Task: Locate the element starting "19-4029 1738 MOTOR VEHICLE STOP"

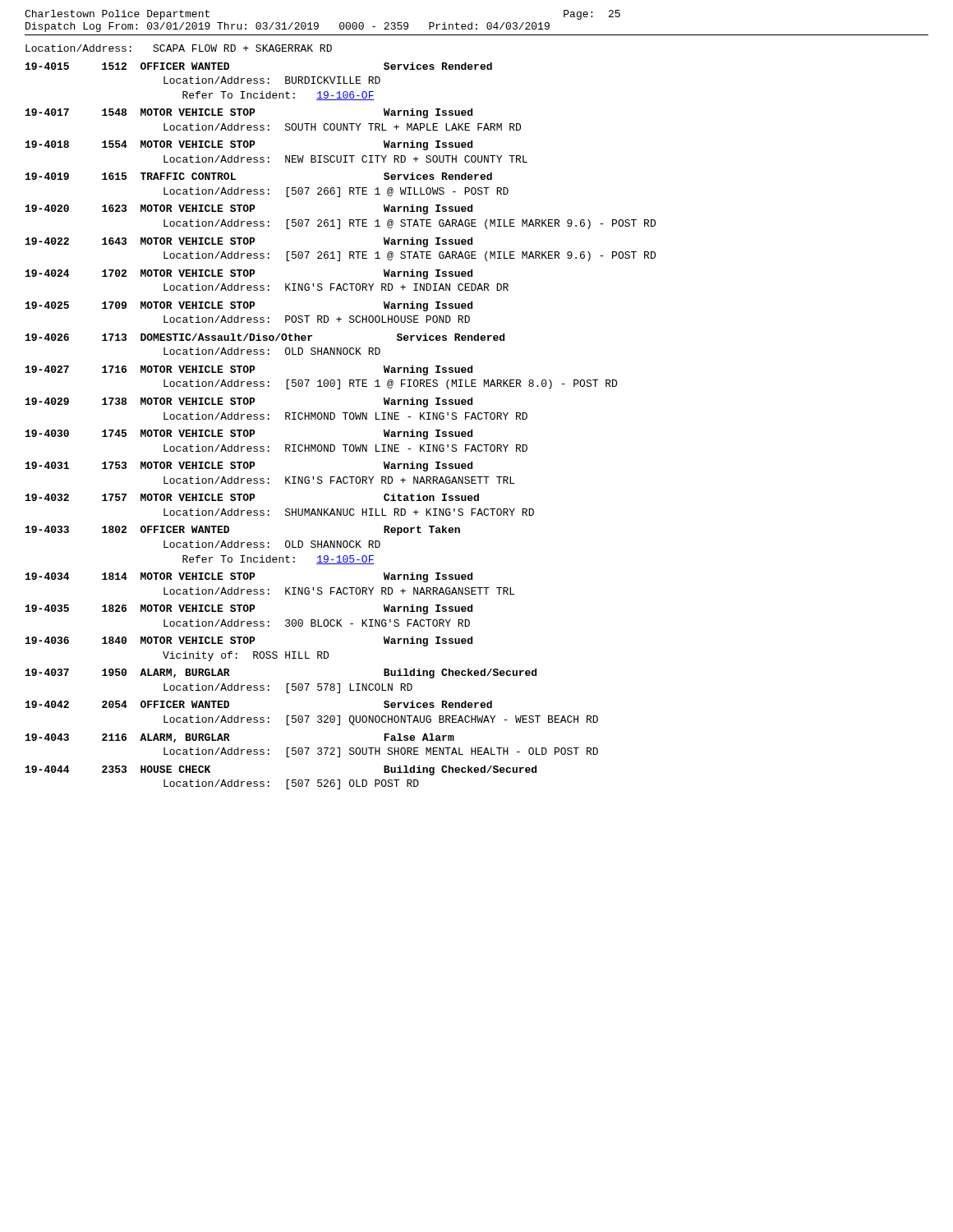Action: [x=476, y=410]
